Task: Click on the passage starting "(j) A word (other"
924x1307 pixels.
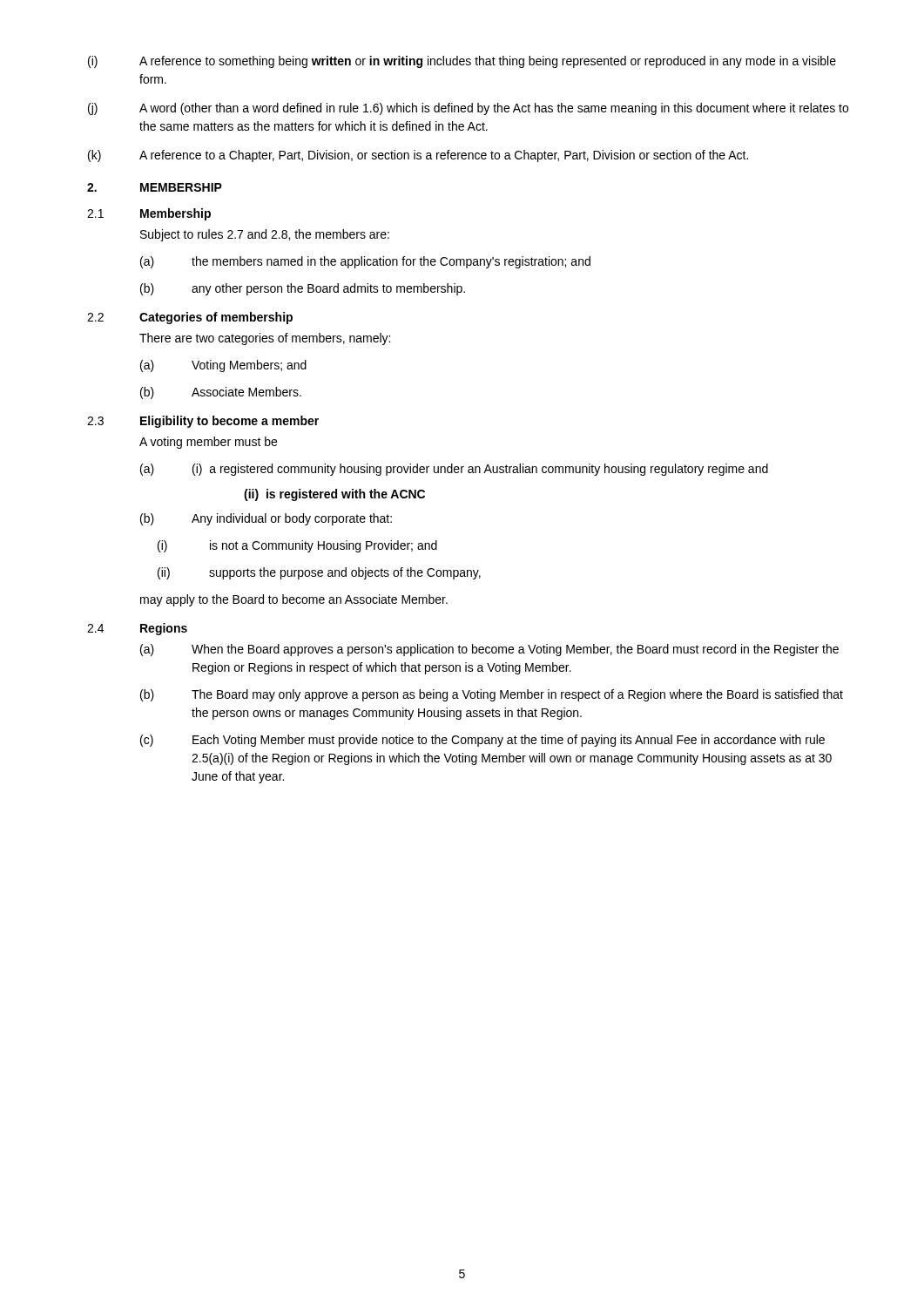Action: 471,118
